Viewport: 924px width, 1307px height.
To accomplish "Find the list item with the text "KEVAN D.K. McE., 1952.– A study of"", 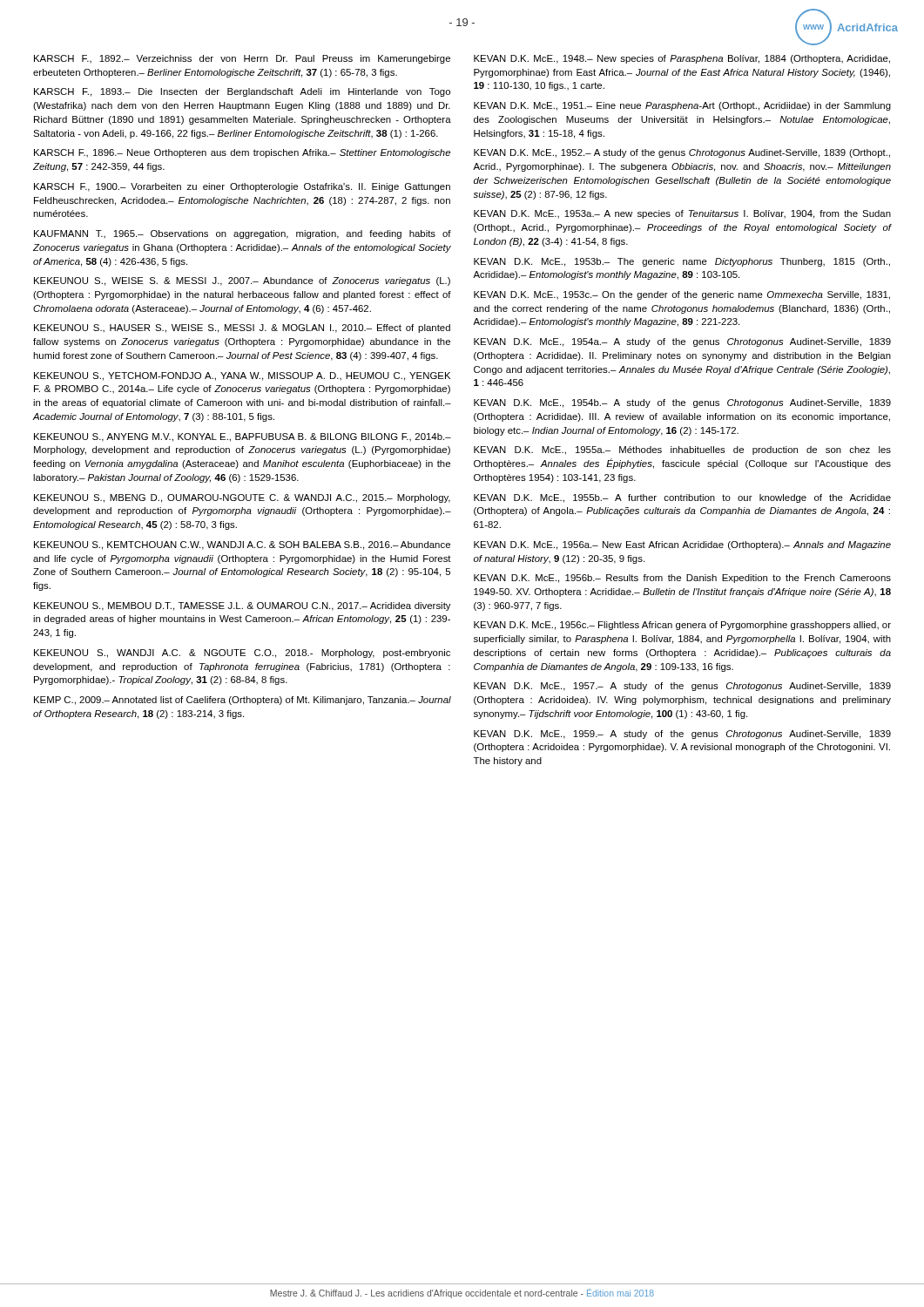I will point(682,173).
